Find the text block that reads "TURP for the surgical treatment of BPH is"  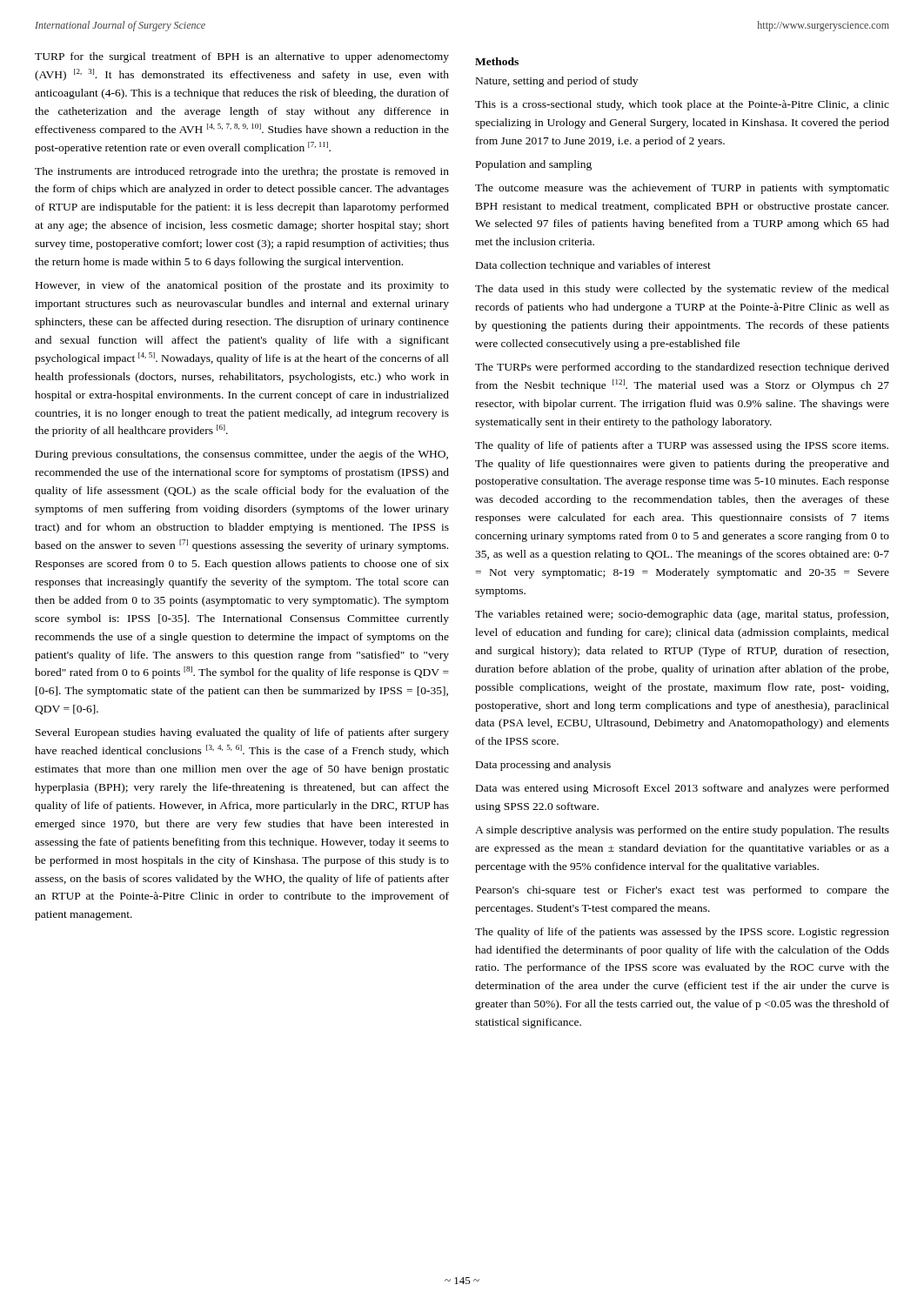(x=242, y=103)
